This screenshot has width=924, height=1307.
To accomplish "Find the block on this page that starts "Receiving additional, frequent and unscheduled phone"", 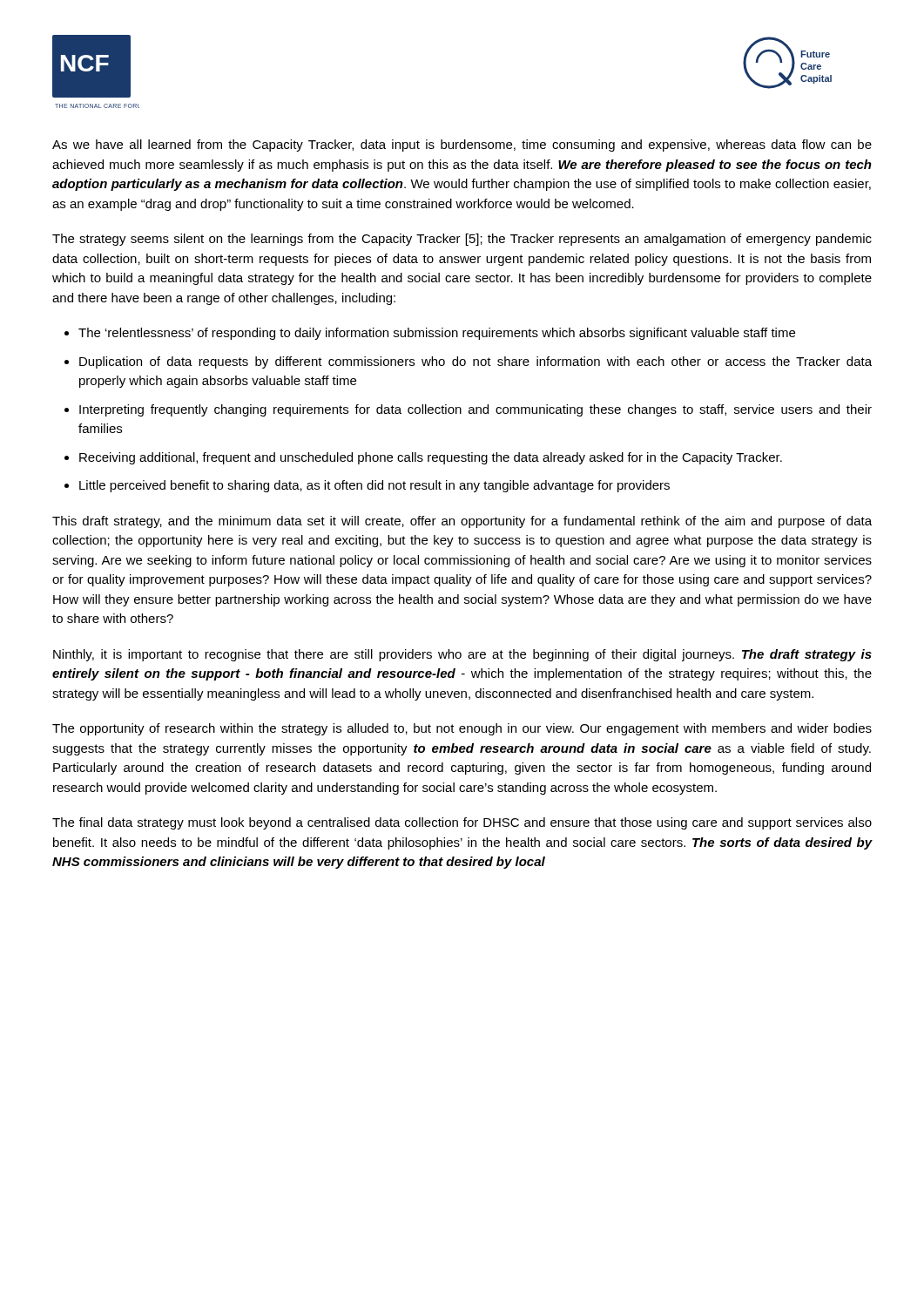I will pos(475,457).
